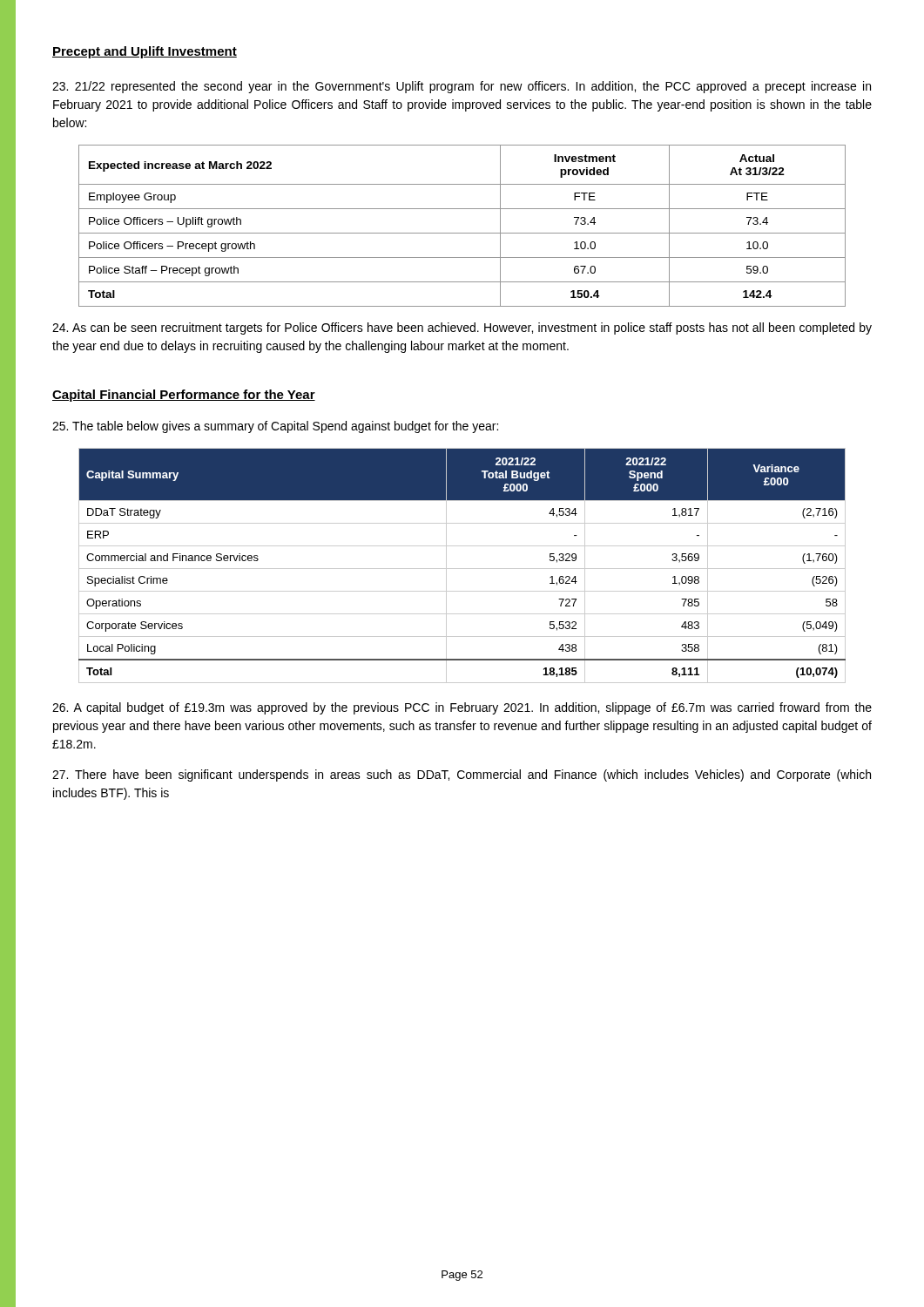Point to the block beginning "There have been significant underspends in areas such"
Viewport: 924px width, 1307px height.
coord(462,784)
